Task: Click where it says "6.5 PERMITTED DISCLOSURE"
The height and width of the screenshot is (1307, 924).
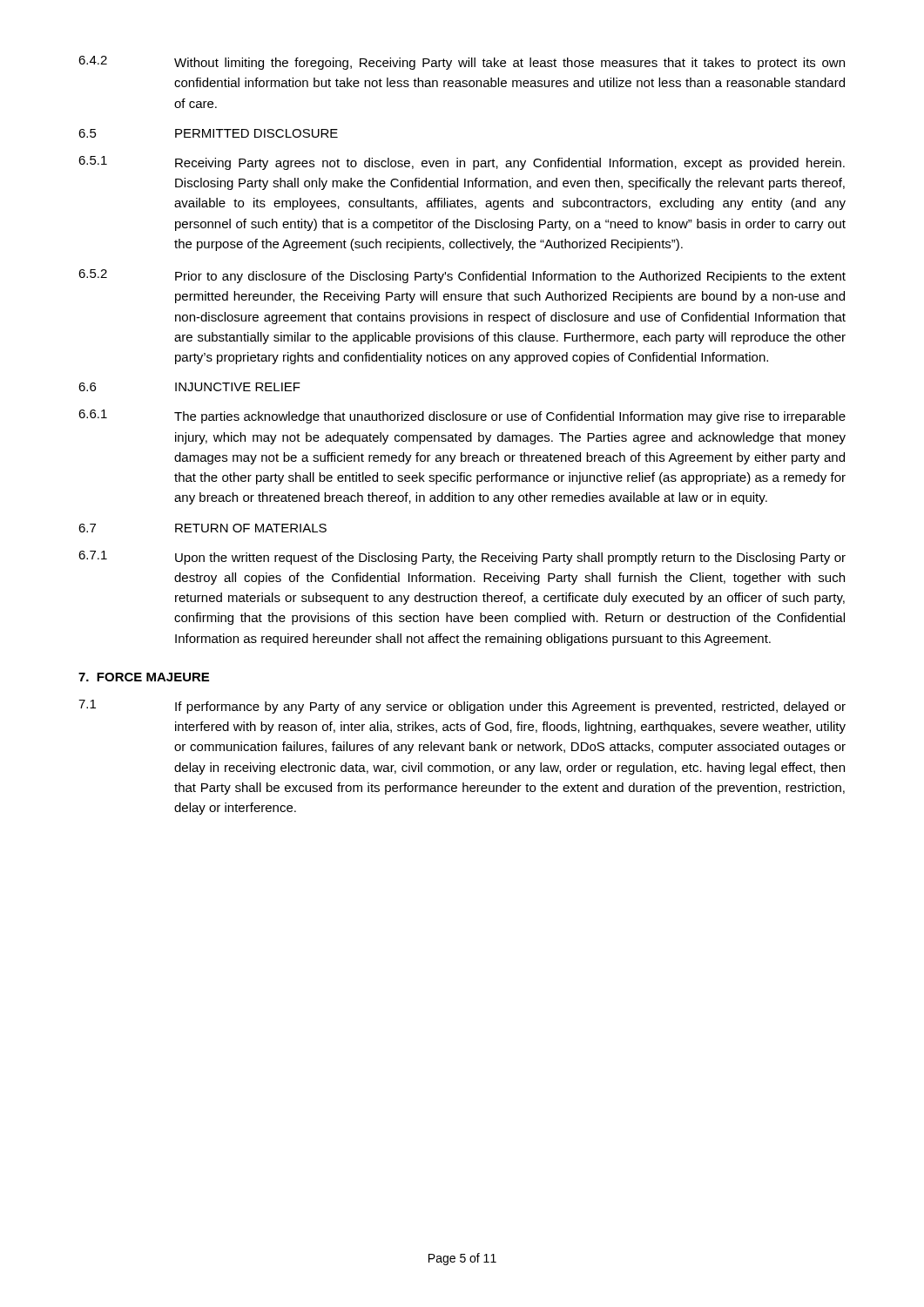Action: coord(208,133)
